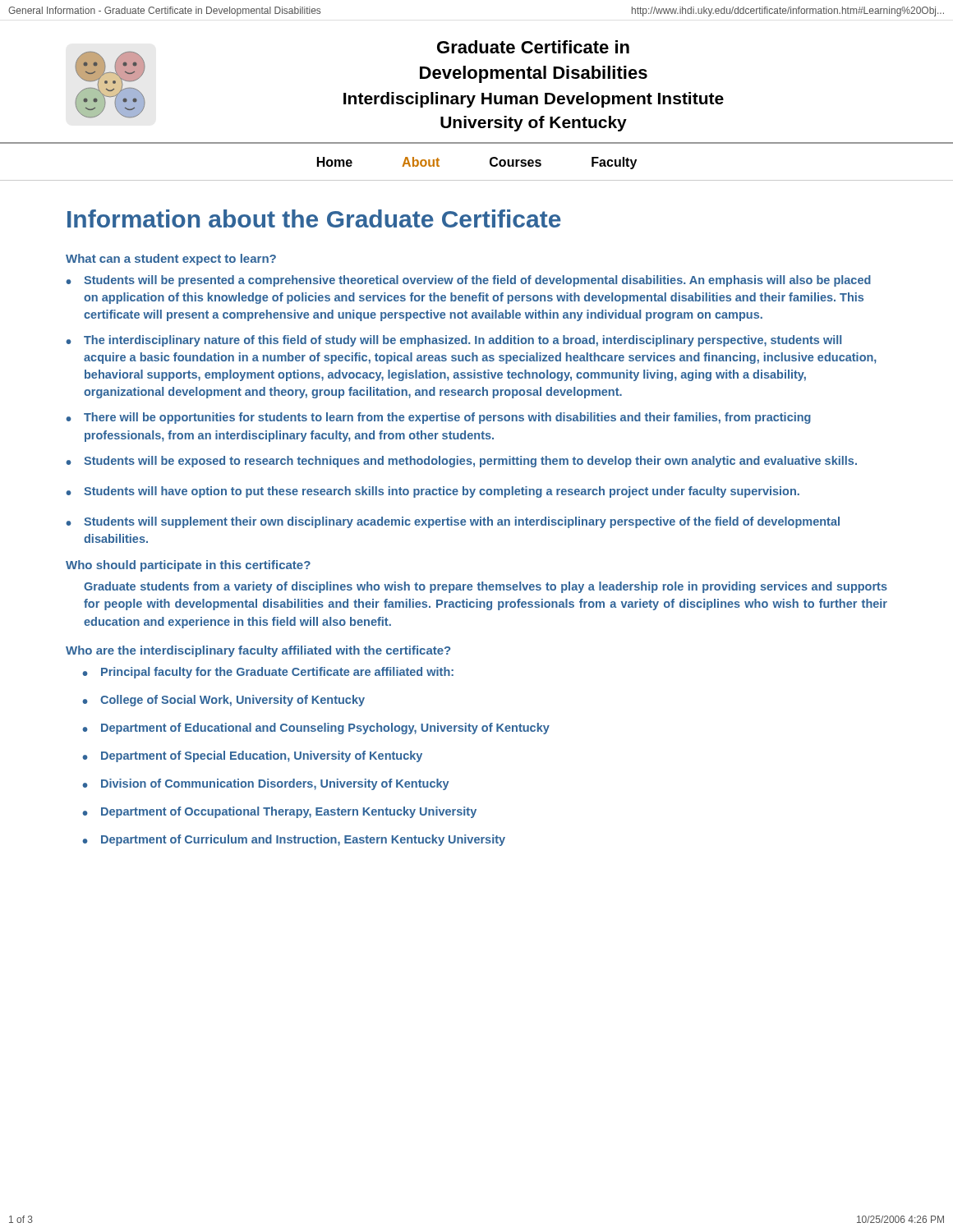953x1232 pixels.
Task: Navigate to the element starting "Information about the Graduate Certificate"
Action: click(314, 219)
